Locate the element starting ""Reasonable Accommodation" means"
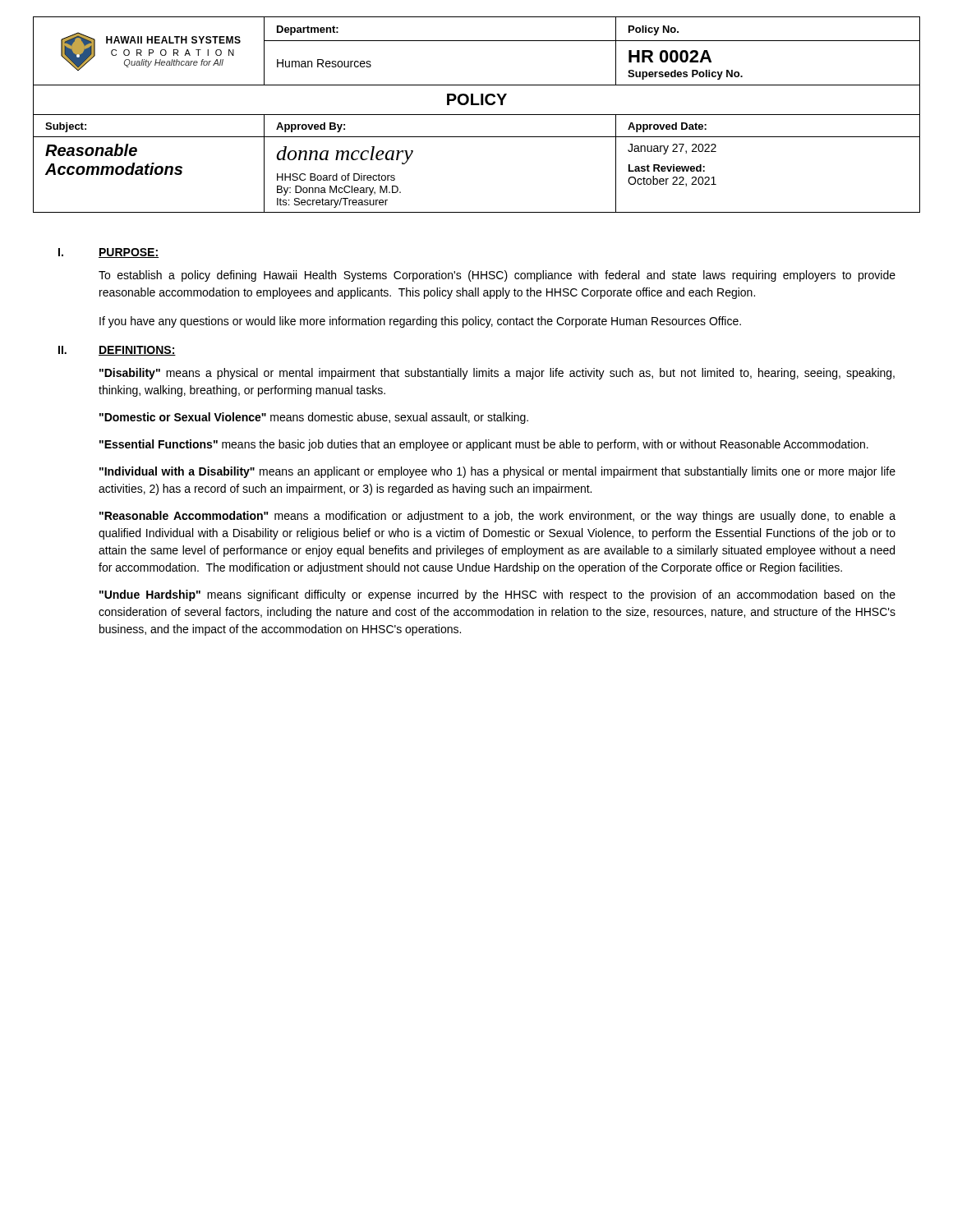 (497, 542)
